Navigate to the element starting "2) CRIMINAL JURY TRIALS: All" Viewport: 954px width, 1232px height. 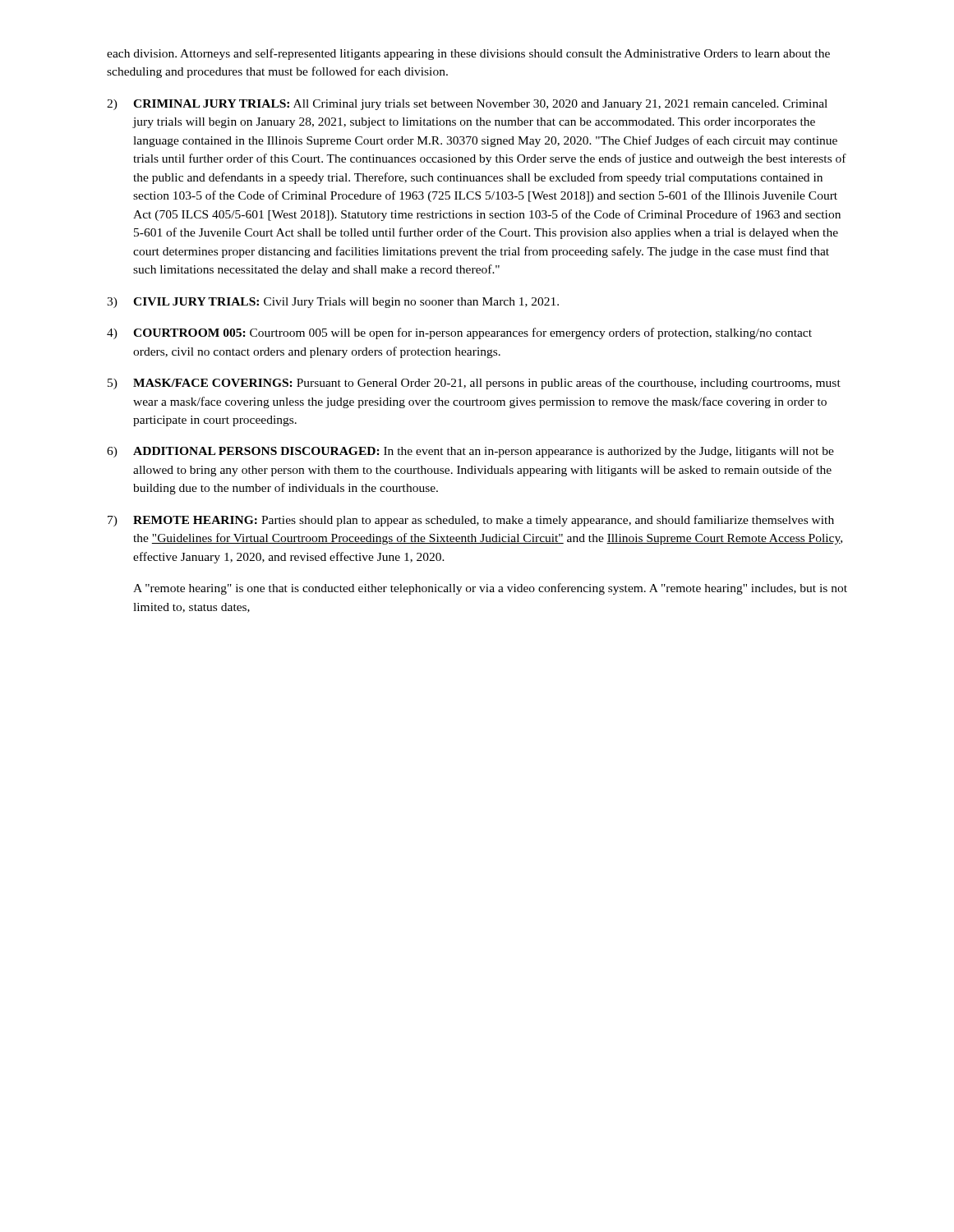[x=477, y=187]
